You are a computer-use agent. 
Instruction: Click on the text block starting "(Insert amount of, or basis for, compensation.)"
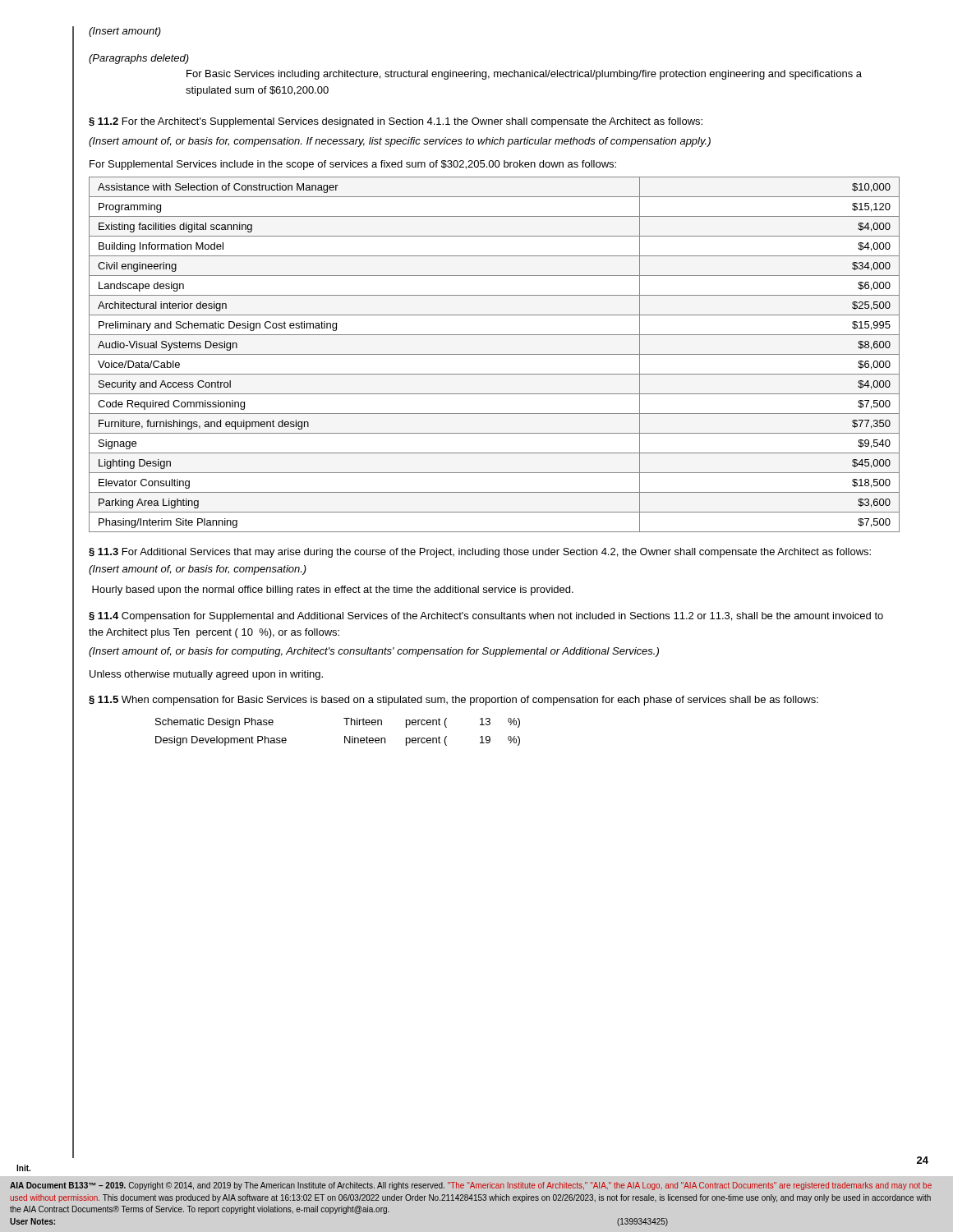click(x=198, y=569)
